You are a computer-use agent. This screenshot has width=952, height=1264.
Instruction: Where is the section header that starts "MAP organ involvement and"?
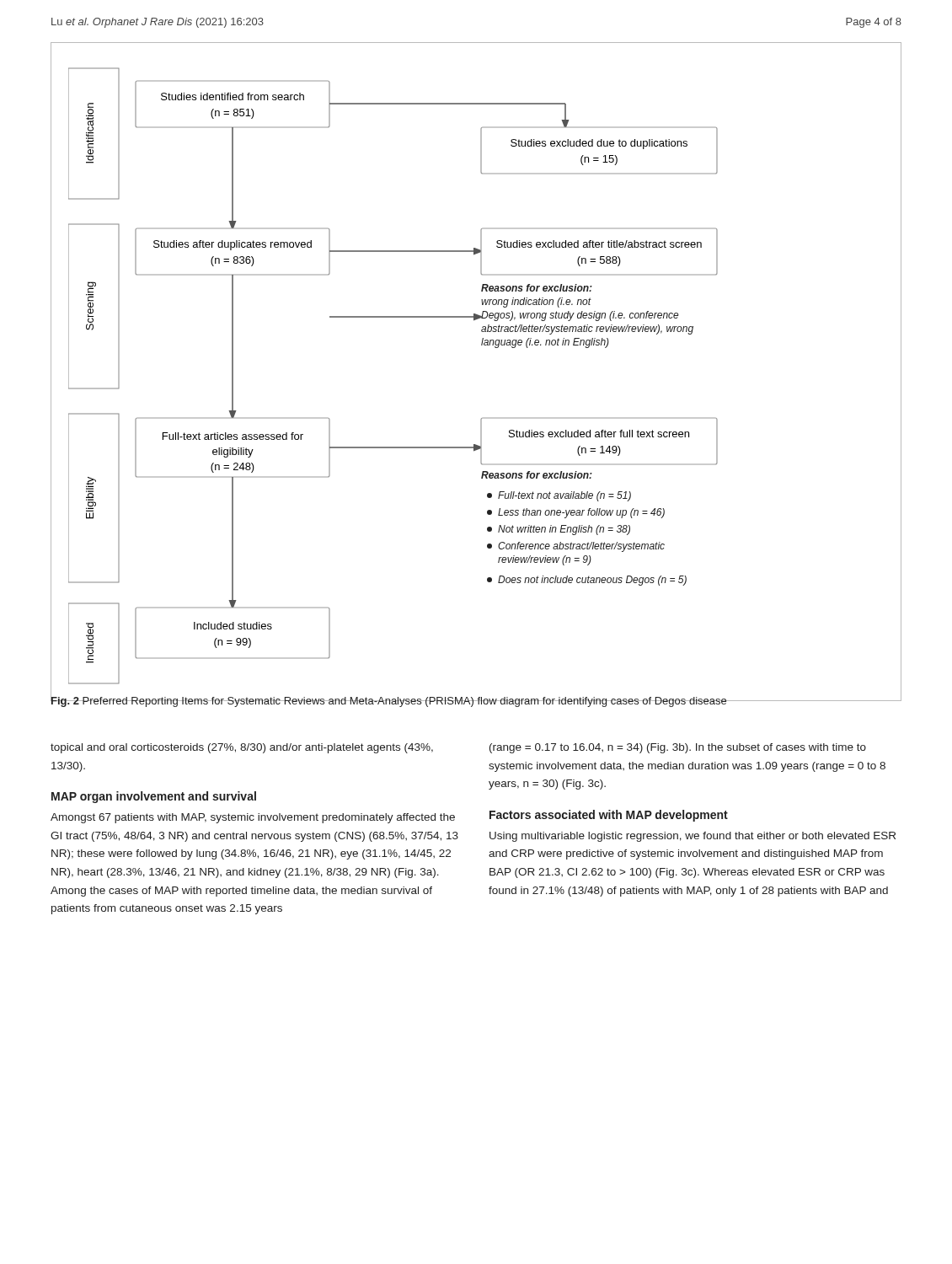tap(154, 797)
